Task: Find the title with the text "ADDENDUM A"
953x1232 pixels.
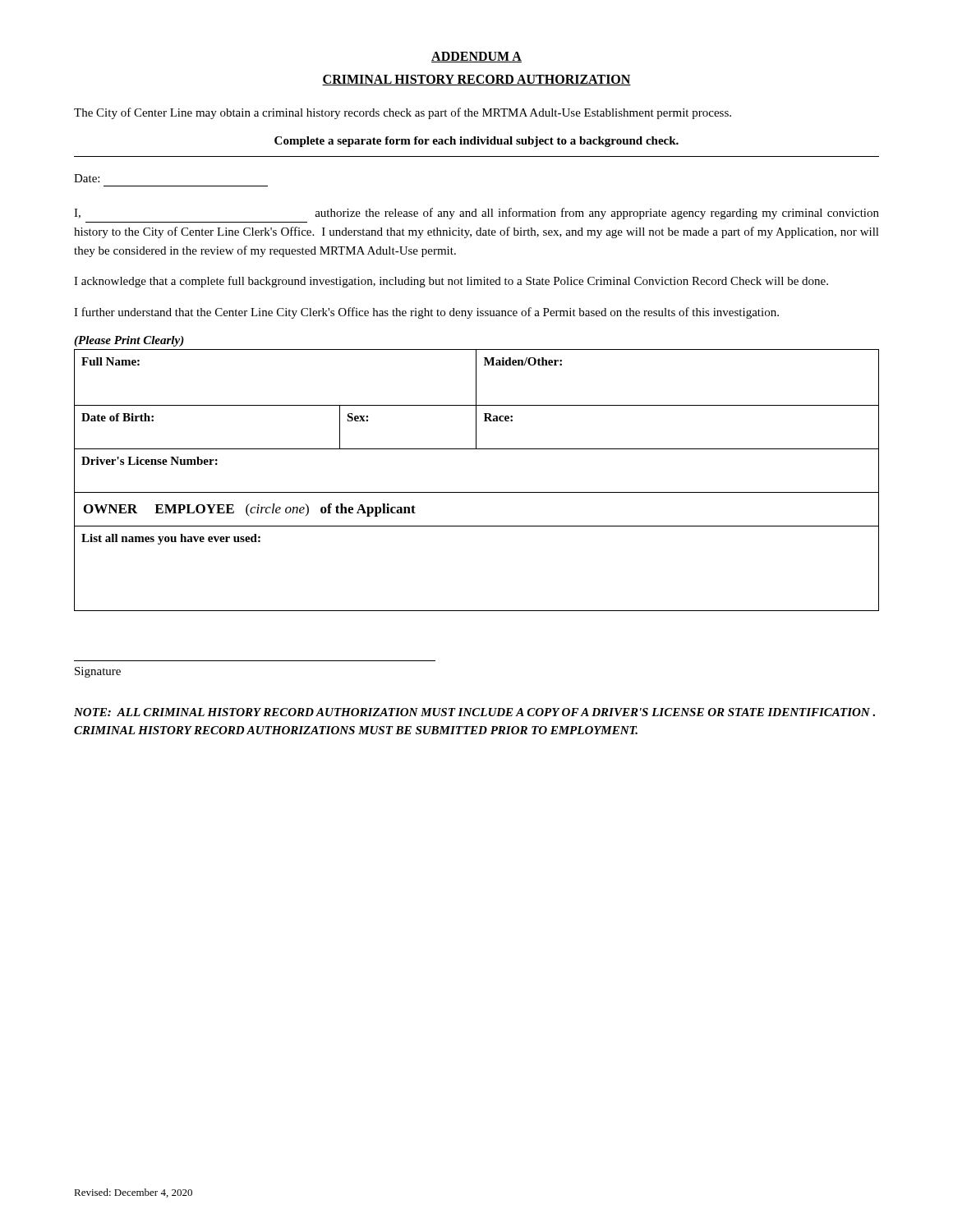Action: (x=476, y=56)
